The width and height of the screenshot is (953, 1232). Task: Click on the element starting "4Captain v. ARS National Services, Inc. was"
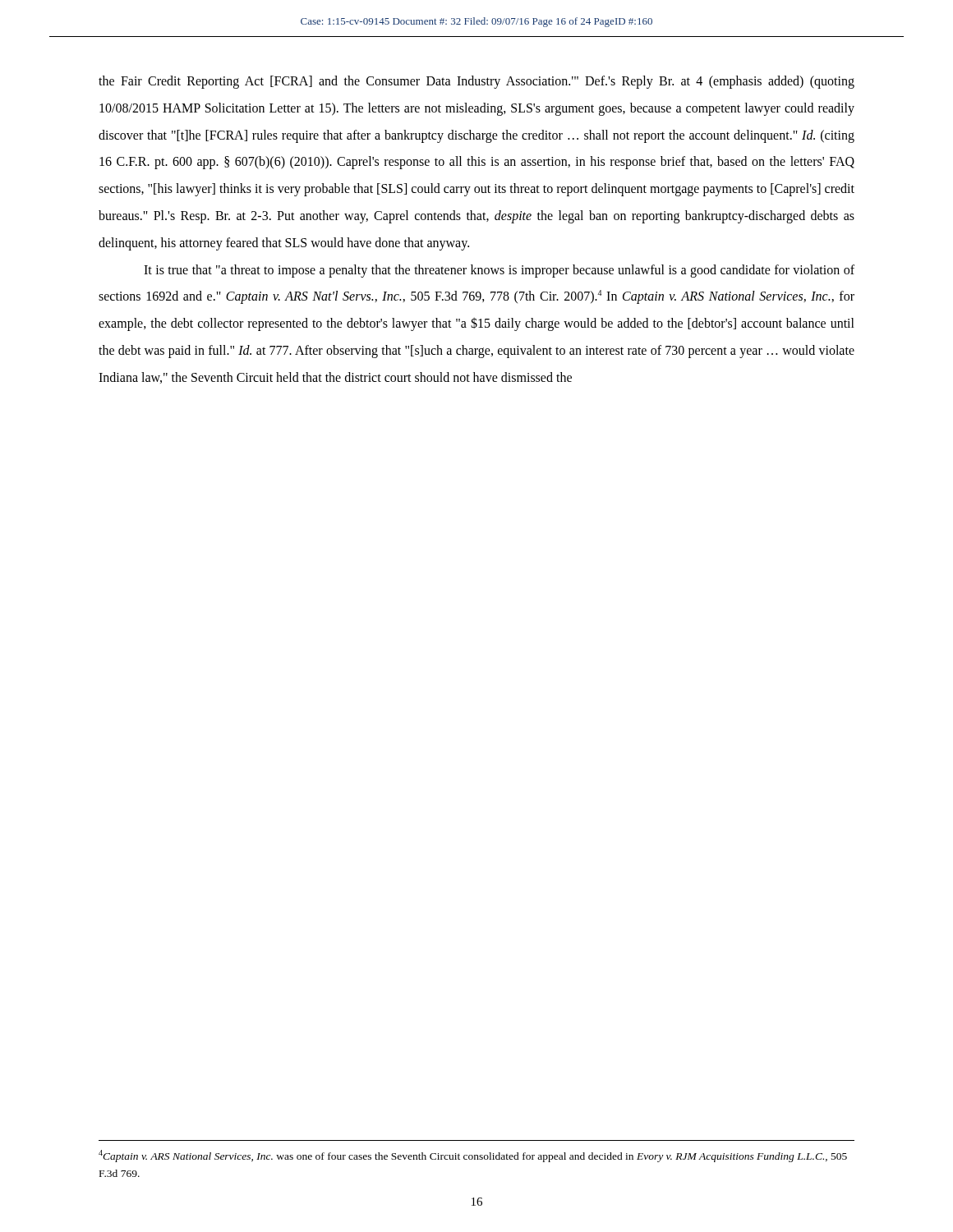click(476, 1165)
